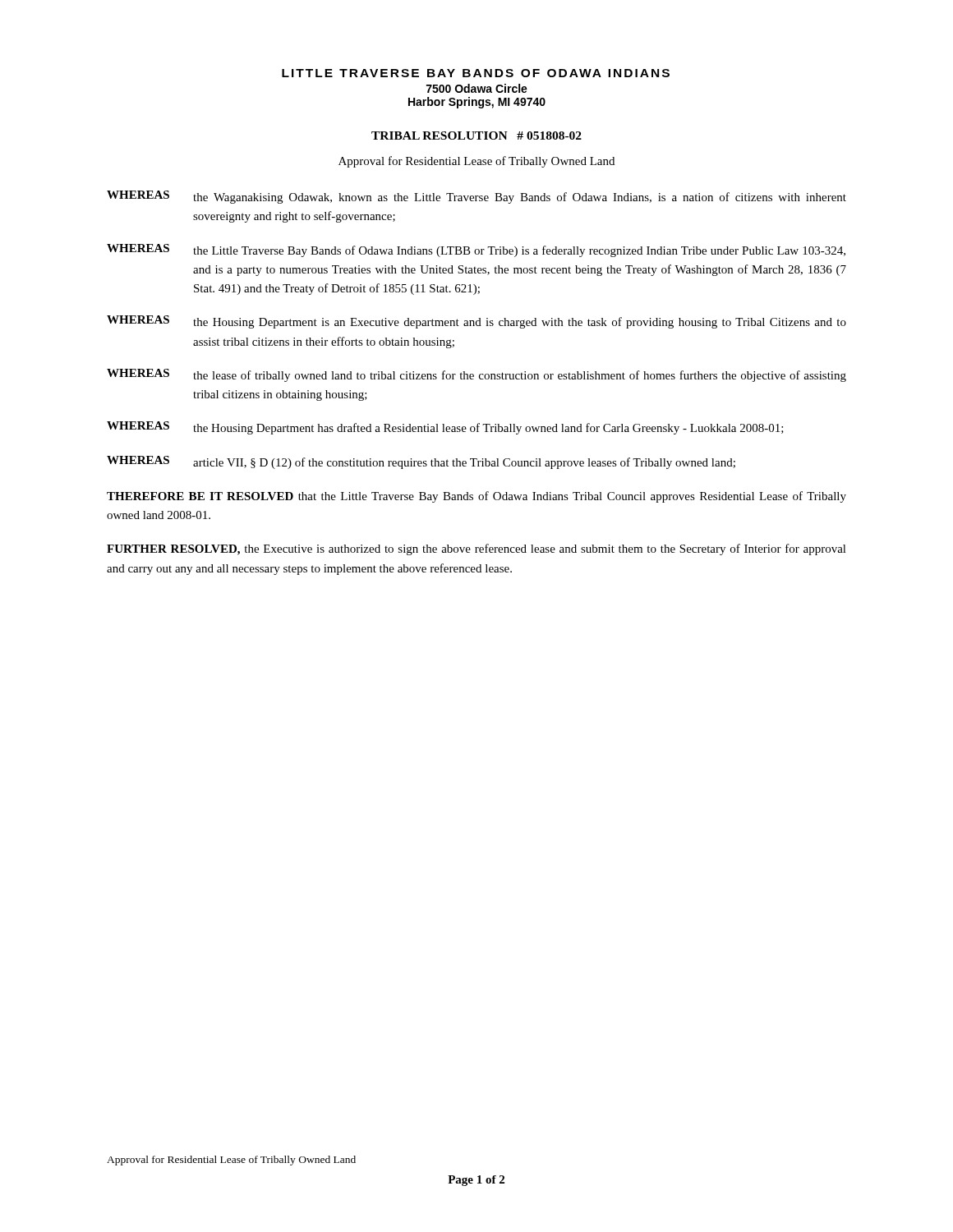Find the block on this page that starts "WHEREAS the Waganakising Odawak, known as"
The width and height of the screenshot is (953, 1232).
[476, 207]
